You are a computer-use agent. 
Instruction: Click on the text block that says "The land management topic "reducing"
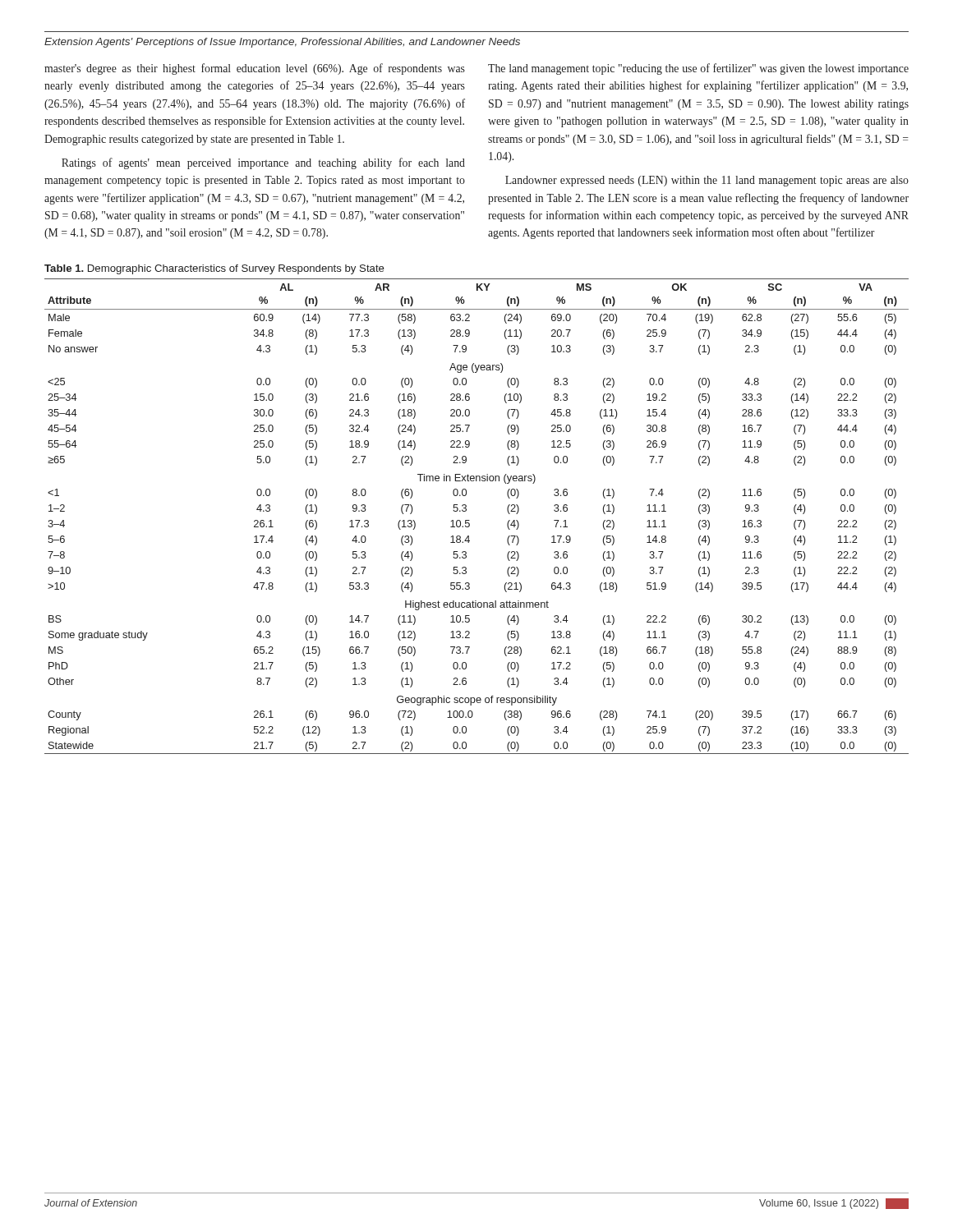(698, 151)
